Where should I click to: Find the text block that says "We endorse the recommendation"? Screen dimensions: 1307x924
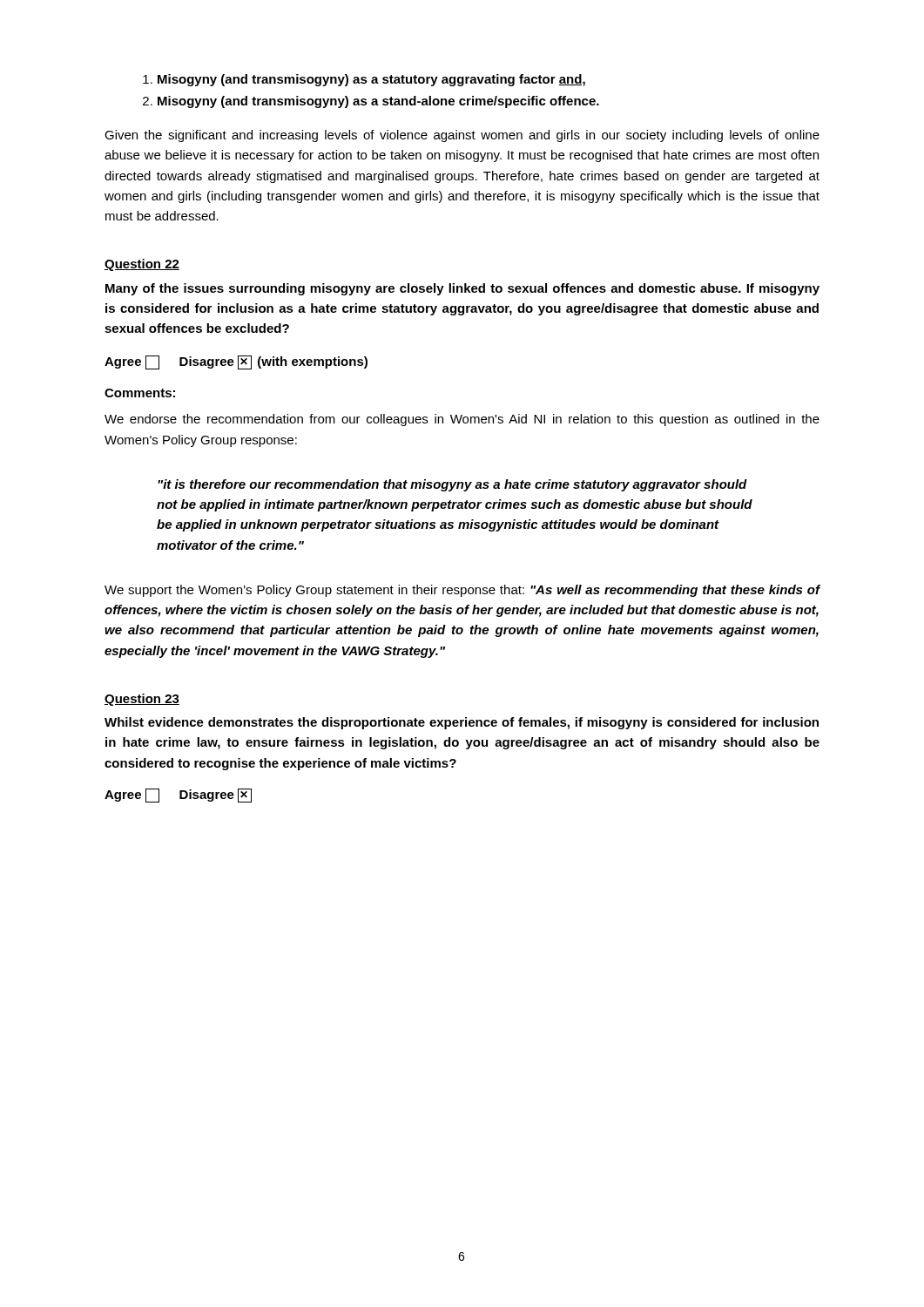(462, 429)
